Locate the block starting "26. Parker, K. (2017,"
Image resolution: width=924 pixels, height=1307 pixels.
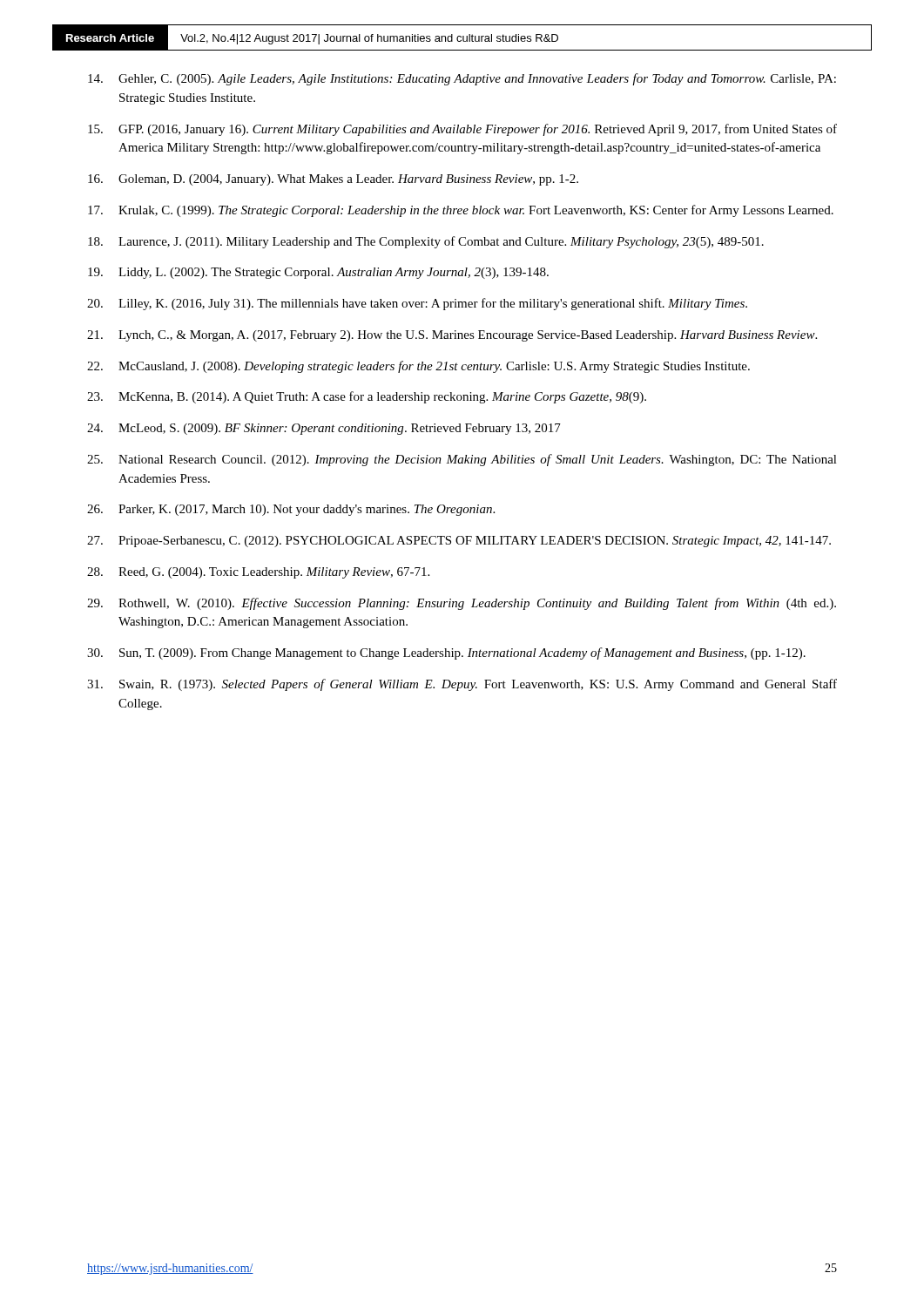click(x=462, y=510)
